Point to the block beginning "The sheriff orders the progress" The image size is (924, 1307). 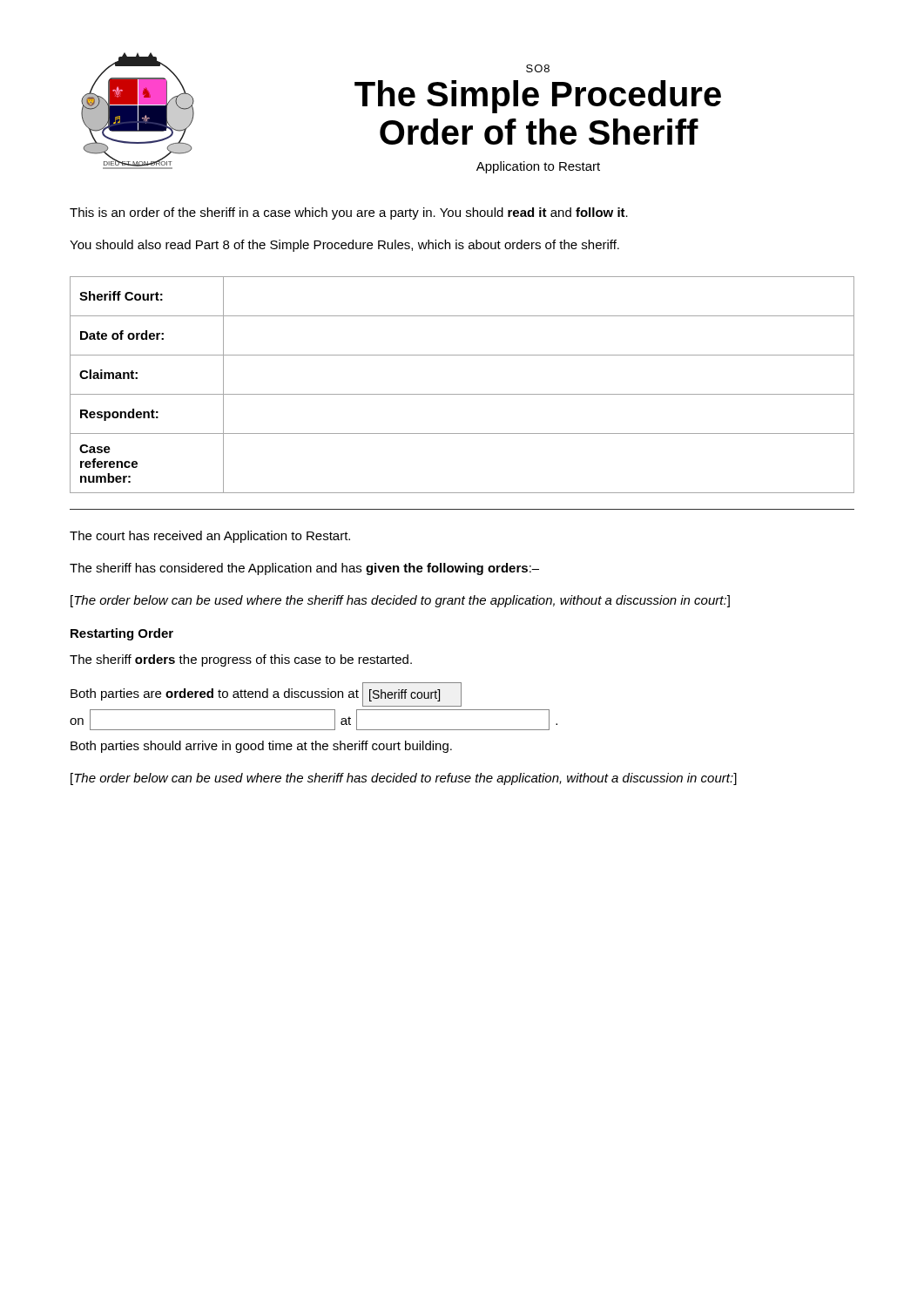241,659
